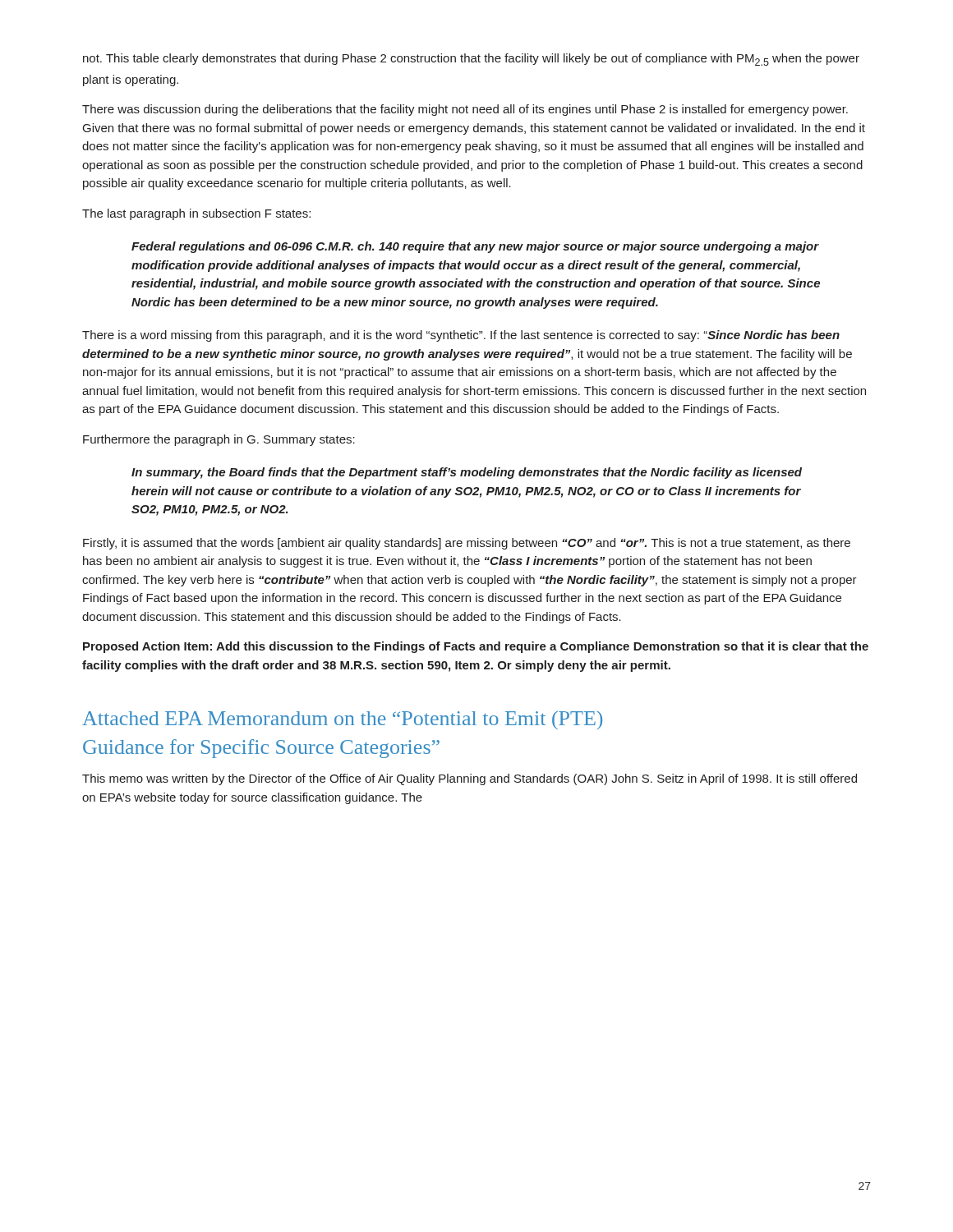The height and width of the screenshot is (1232, 953).
Task: Where is the passage that starts "There was discussion"?
Action: click(x=476, y=147)
